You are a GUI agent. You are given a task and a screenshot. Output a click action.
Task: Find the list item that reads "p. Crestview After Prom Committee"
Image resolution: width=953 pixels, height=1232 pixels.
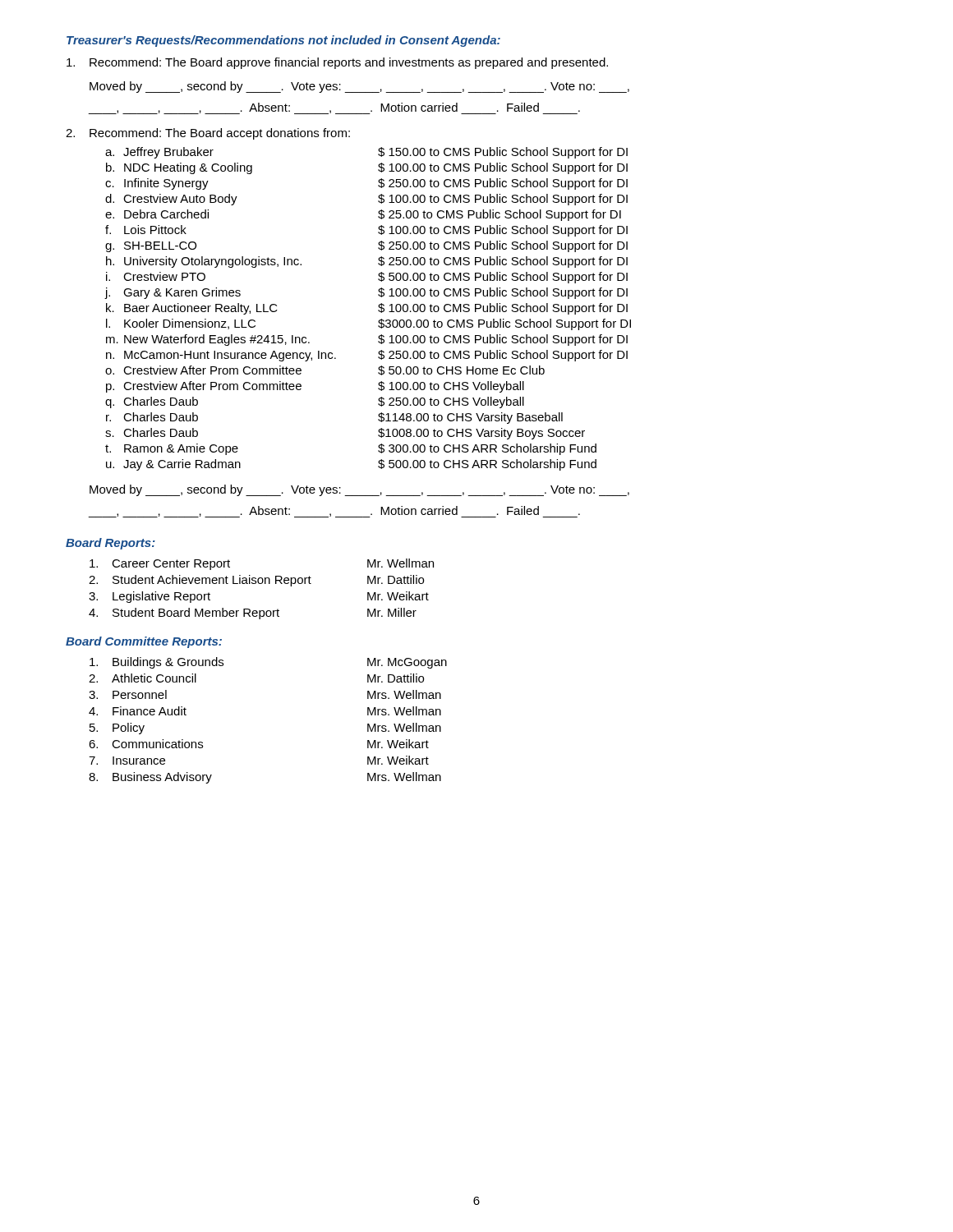[496, 386]
